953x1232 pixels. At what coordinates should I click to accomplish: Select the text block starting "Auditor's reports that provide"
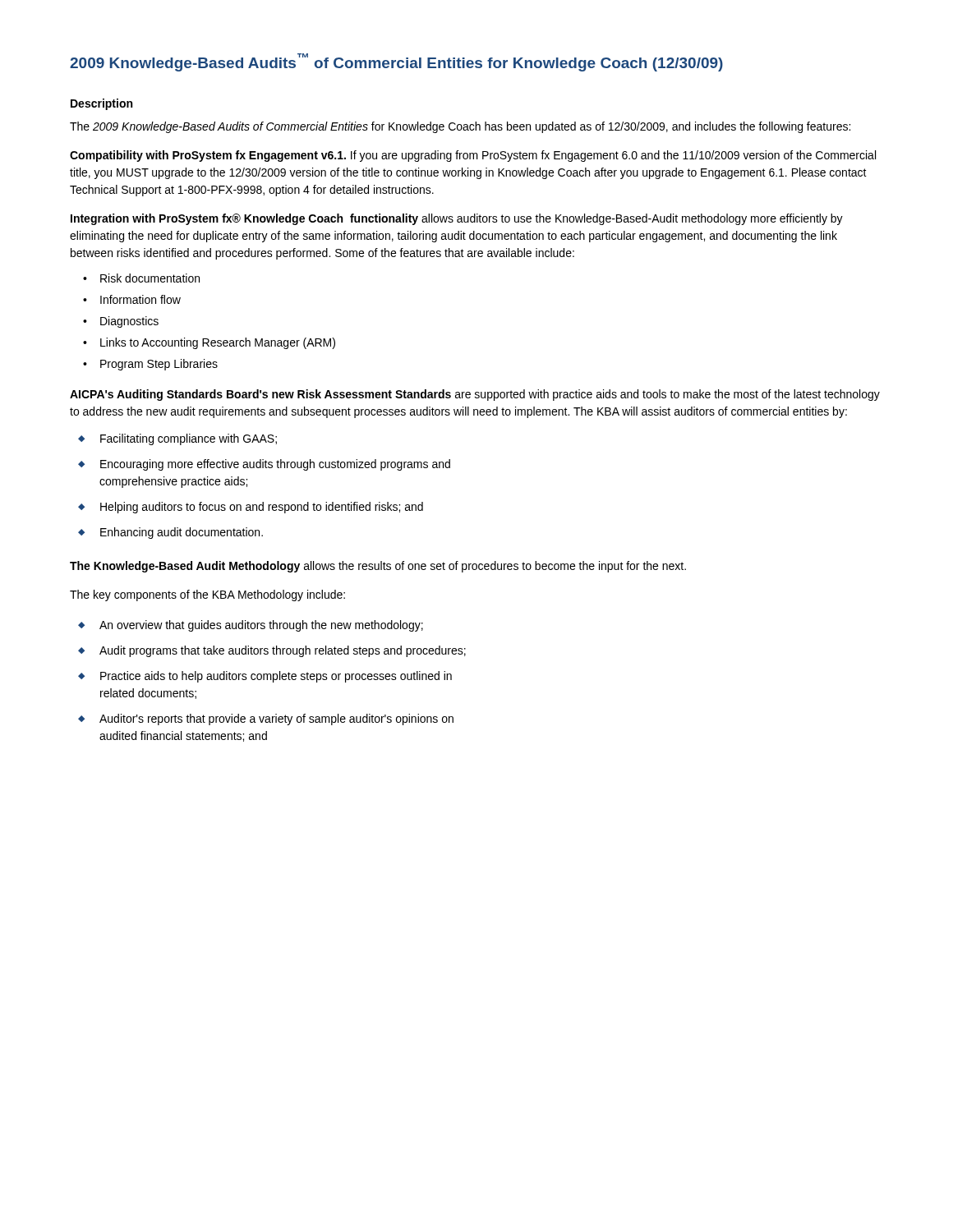[277, 727]
